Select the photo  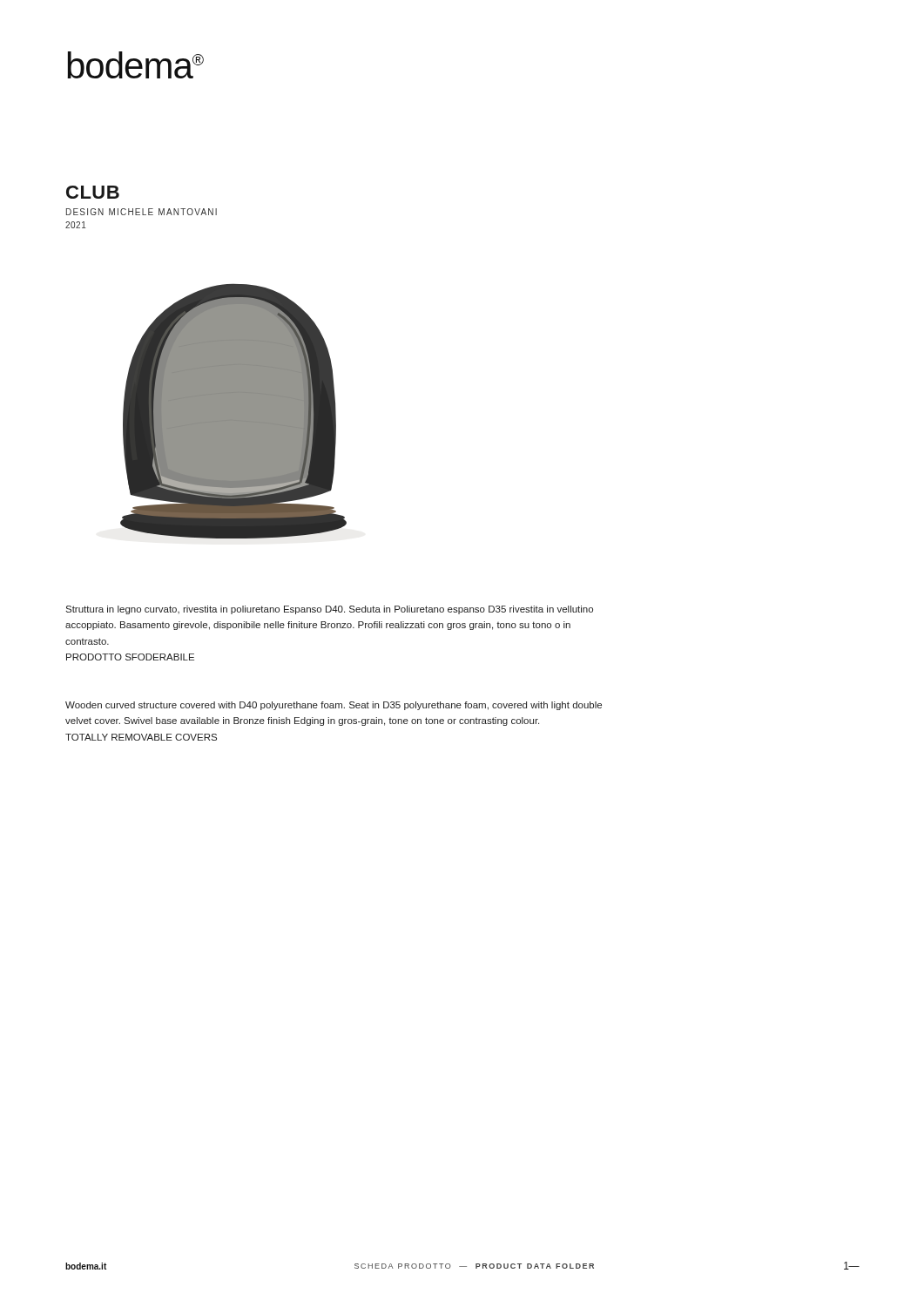coord(240,408)
